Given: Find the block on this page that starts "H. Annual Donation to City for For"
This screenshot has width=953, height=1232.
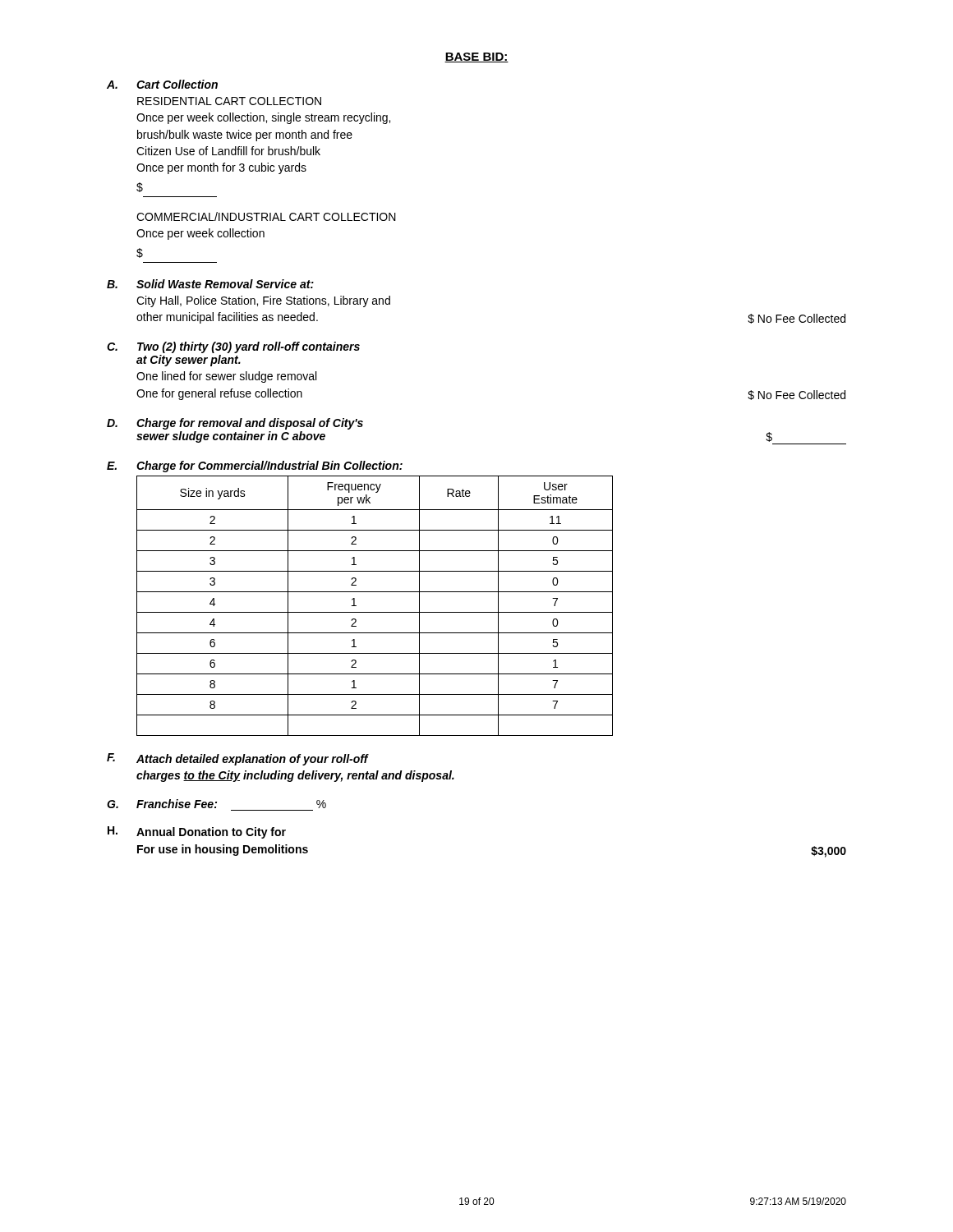Looking at the screenshot, I should (197, 832).
